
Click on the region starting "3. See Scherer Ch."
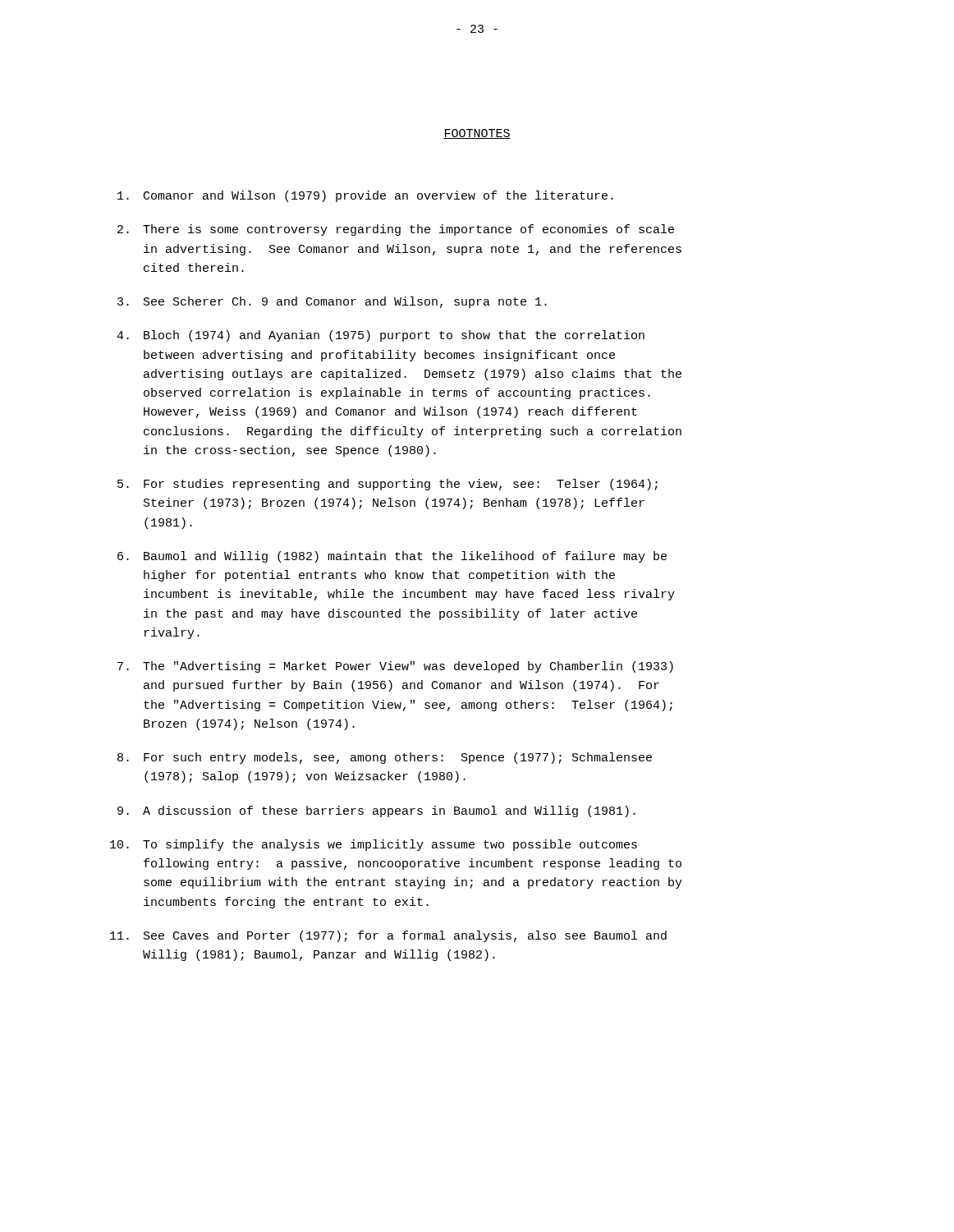[x=493, y=303]
